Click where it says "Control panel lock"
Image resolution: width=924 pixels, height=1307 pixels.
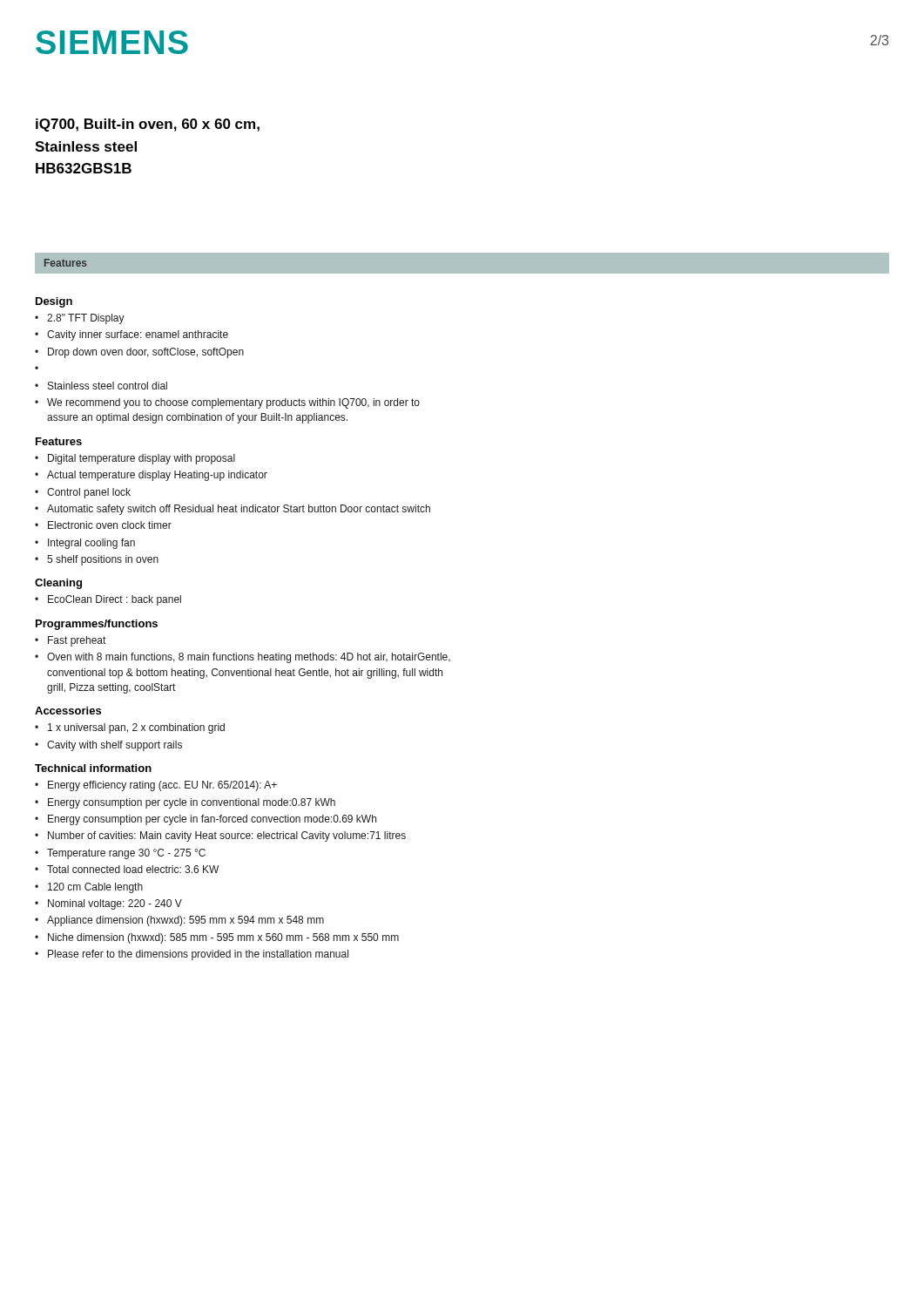coord(89,492)
